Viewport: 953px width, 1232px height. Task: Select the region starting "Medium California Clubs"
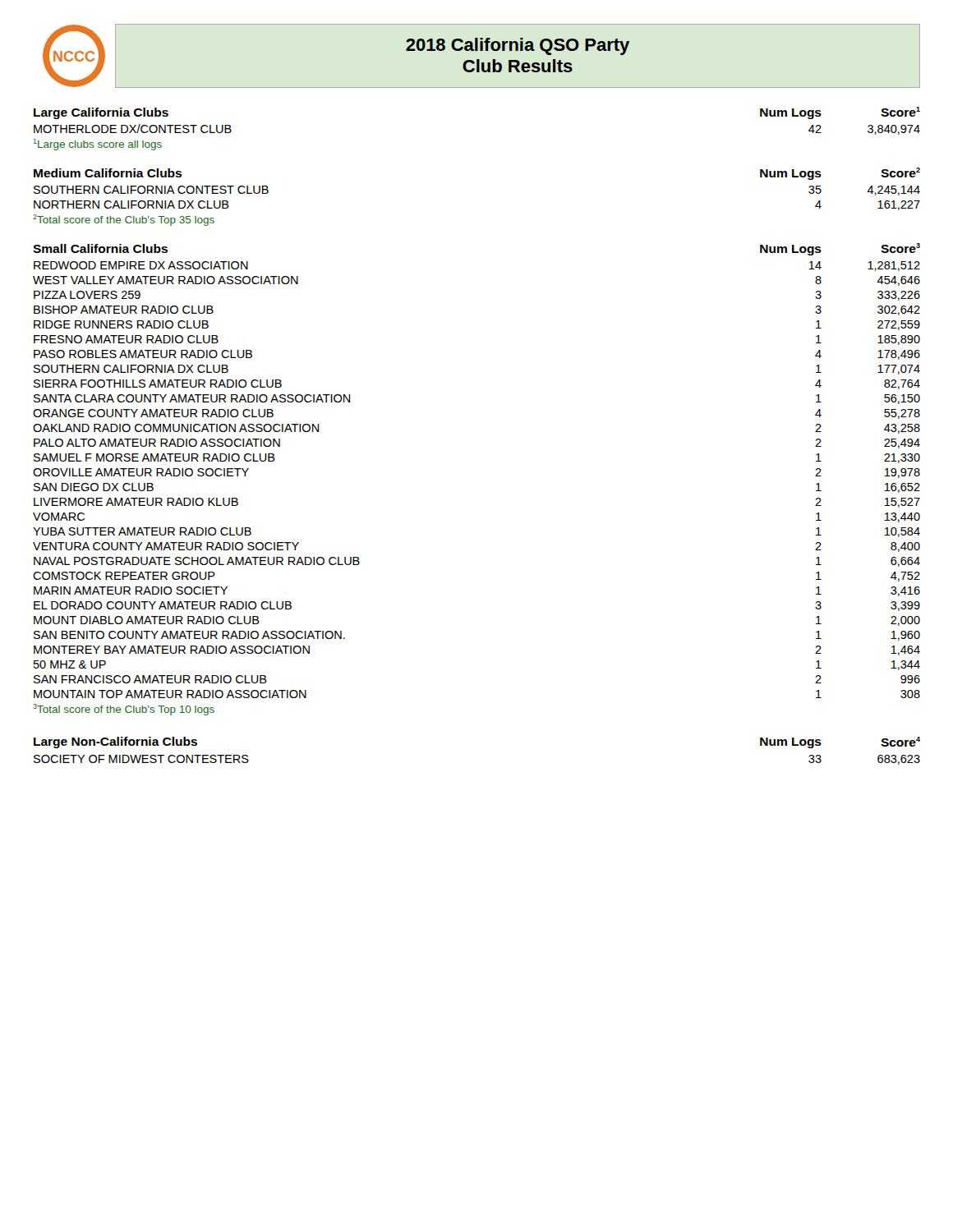pyautogui.click(x=107, y=173)
